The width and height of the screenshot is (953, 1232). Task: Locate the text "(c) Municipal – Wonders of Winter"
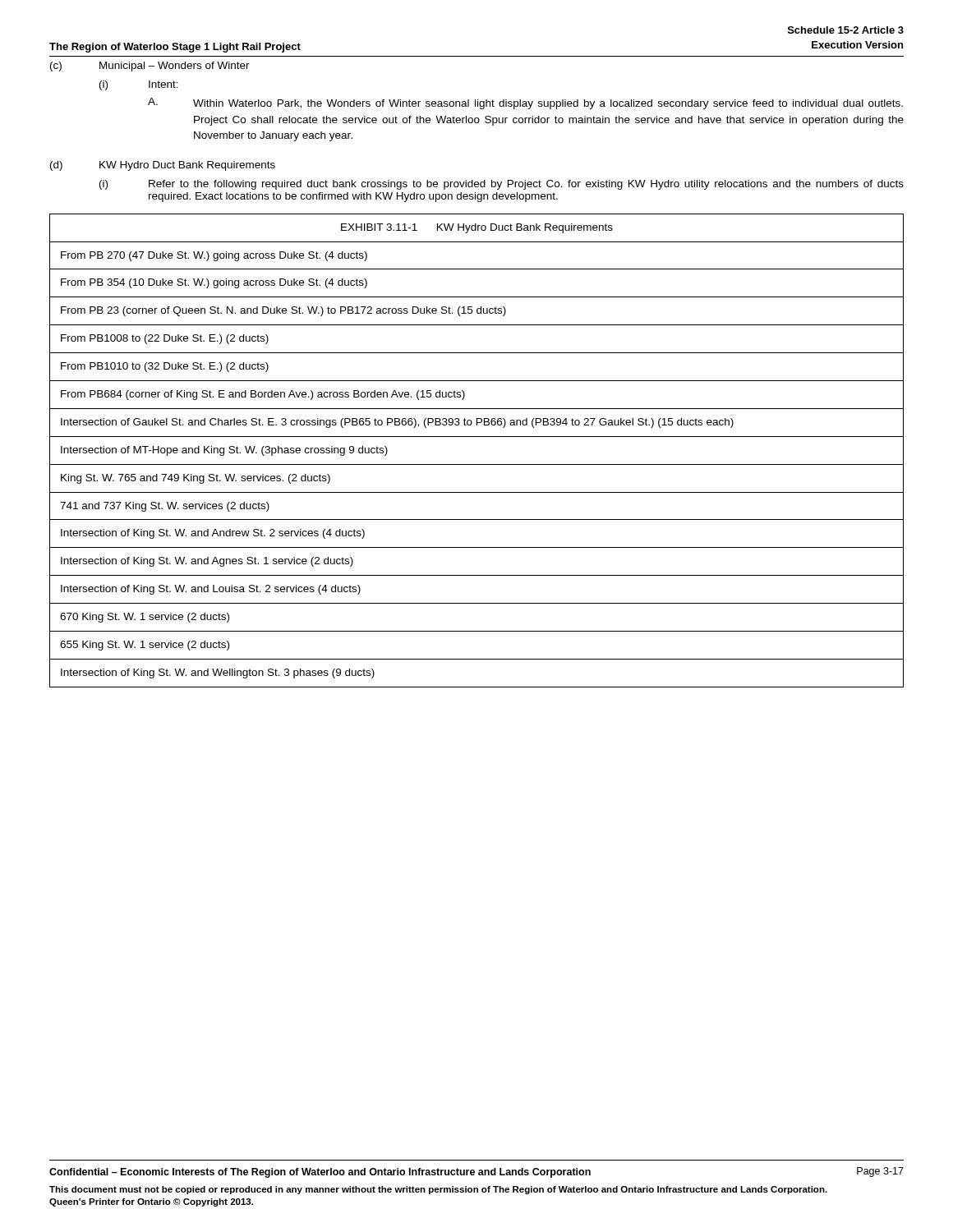coord(476,65)
